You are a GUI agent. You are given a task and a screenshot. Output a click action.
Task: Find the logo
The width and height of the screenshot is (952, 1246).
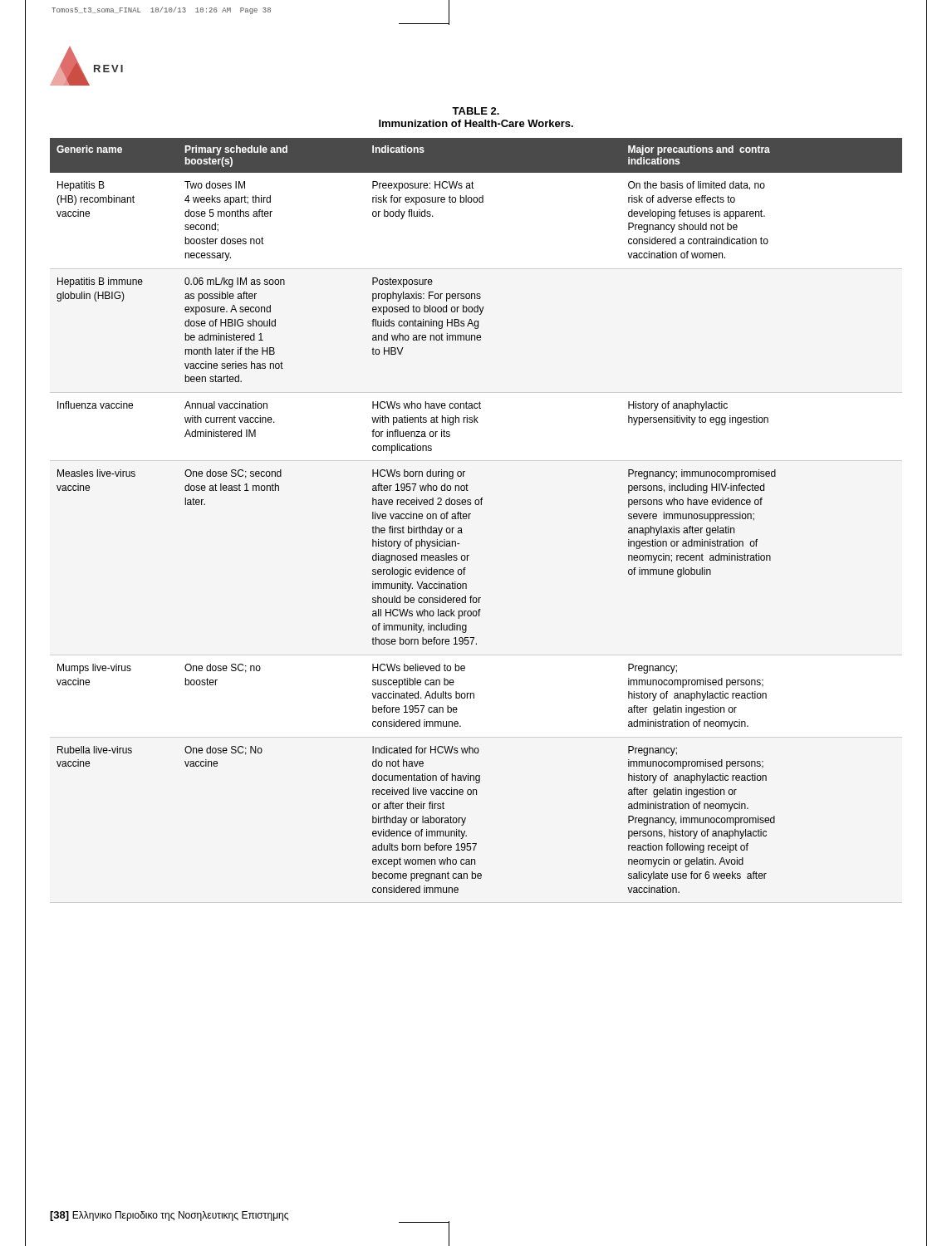tap(476, 67)
